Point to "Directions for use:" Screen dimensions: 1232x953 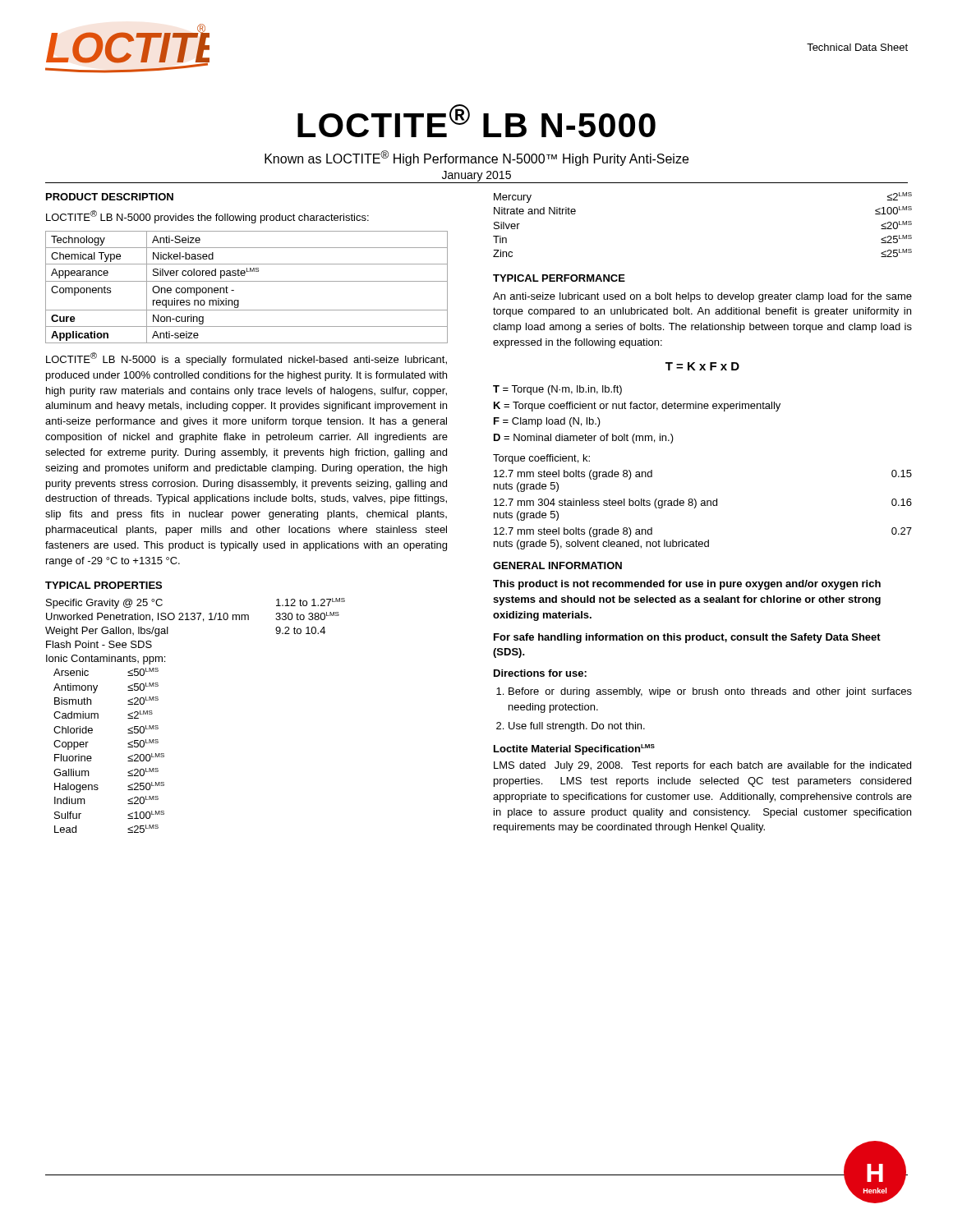tap(540, 673)
